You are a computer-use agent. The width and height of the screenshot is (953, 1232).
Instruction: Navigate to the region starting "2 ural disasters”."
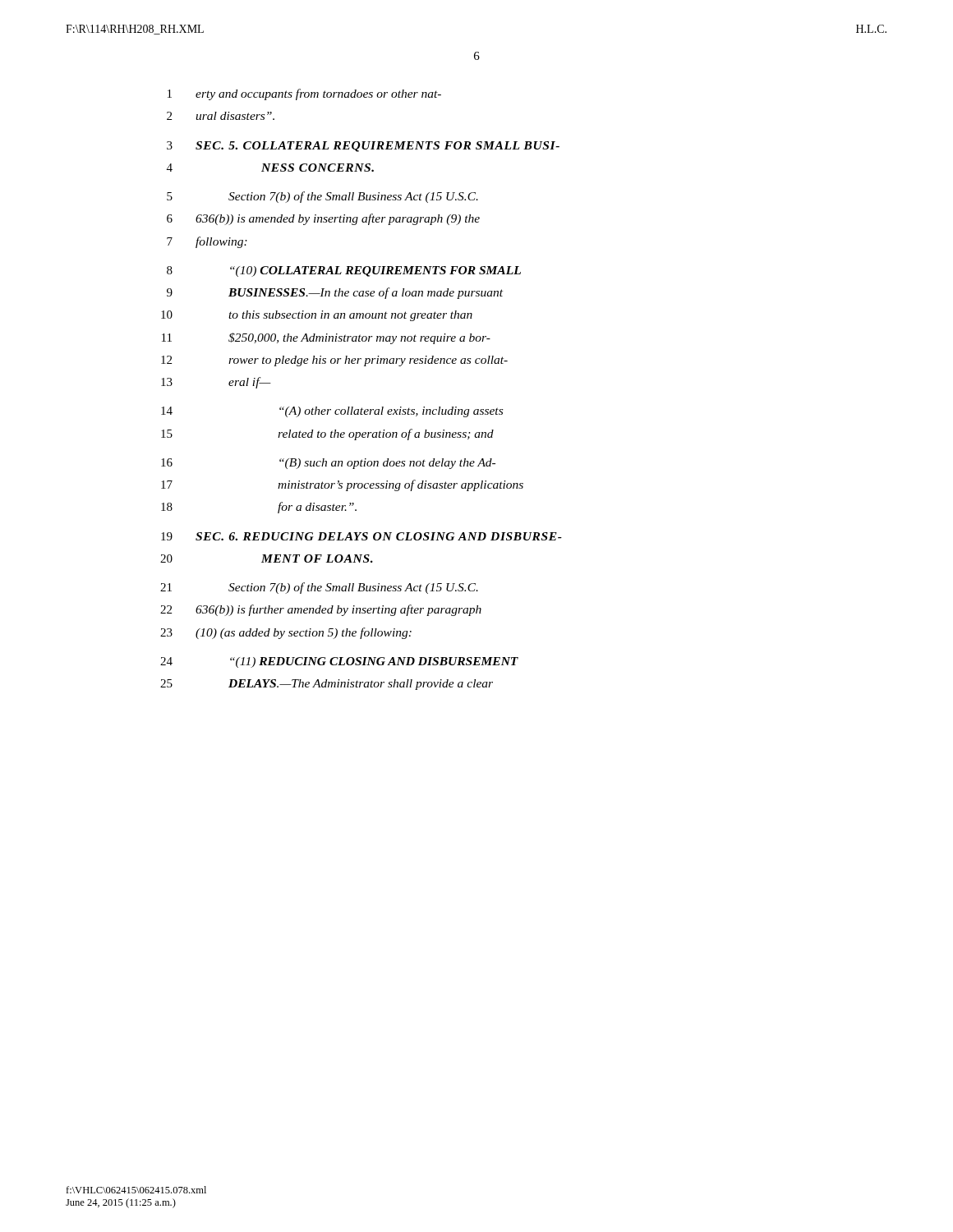(x=221, y=116)
